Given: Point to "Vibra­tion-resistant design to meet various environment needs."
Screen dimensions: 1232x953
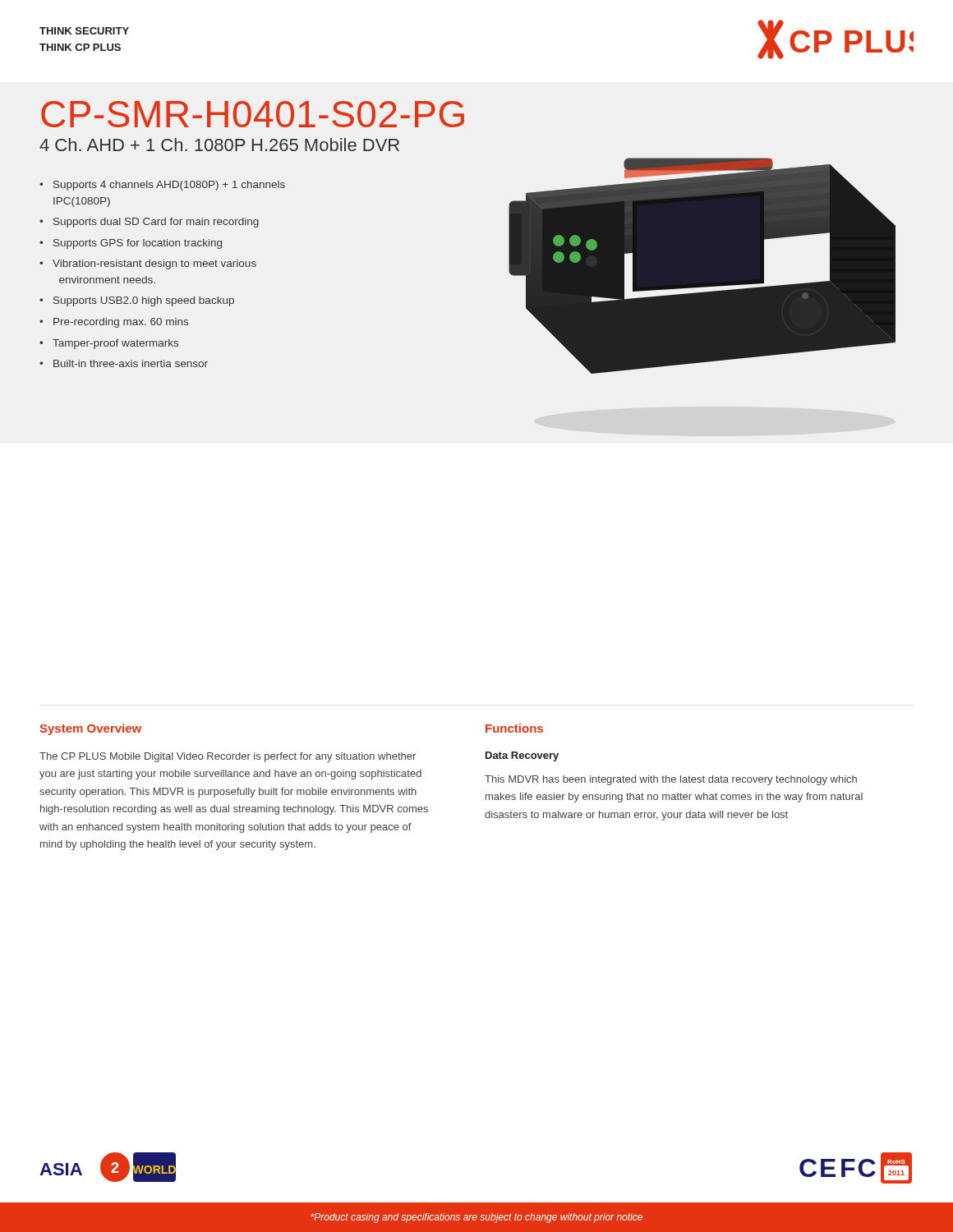Looking at the screenshot, I should [155, 271].
